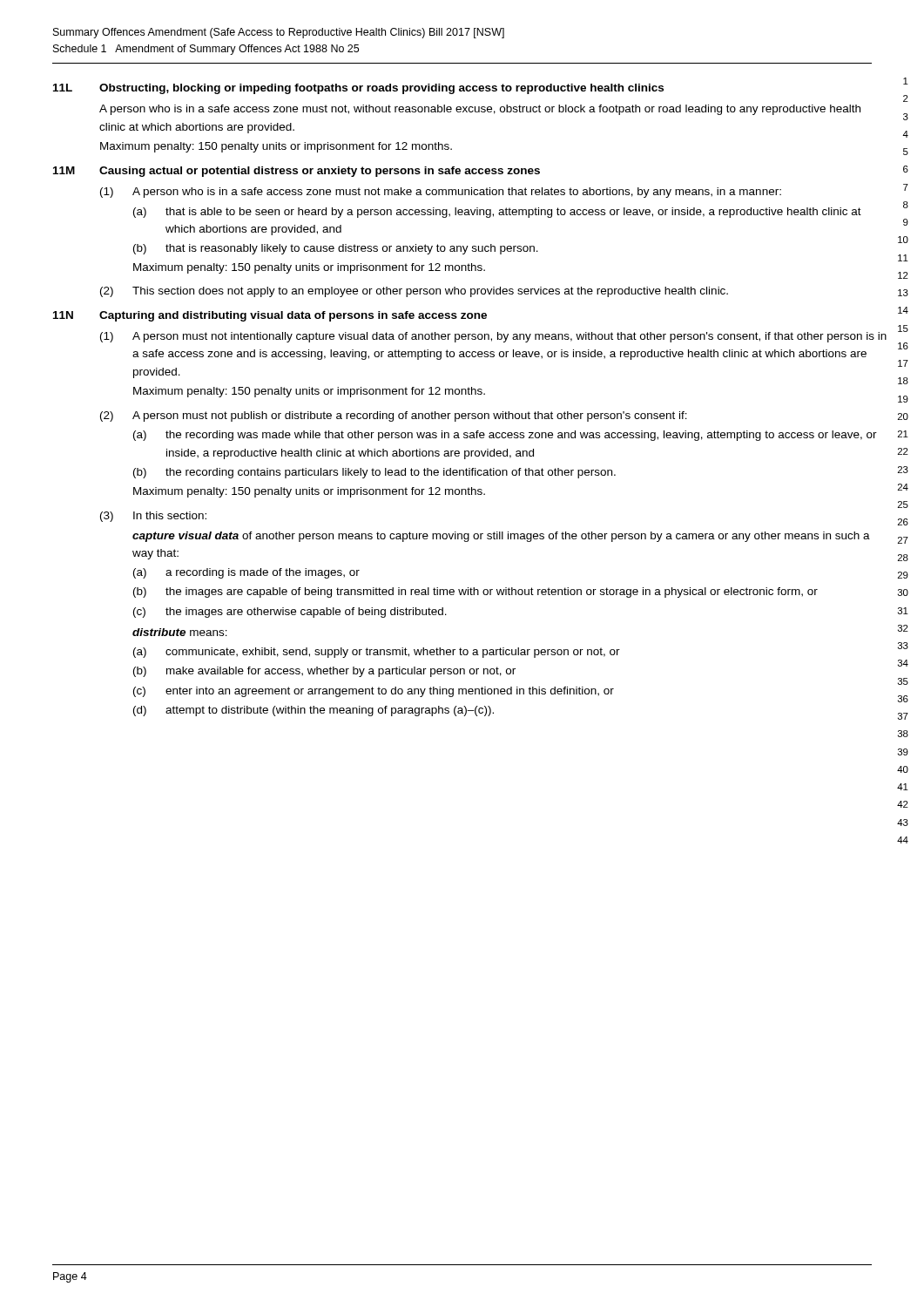924x1307 pixels.
Task: Find the section header on this page that starts "11M Causing actual"
Action: 470,171
